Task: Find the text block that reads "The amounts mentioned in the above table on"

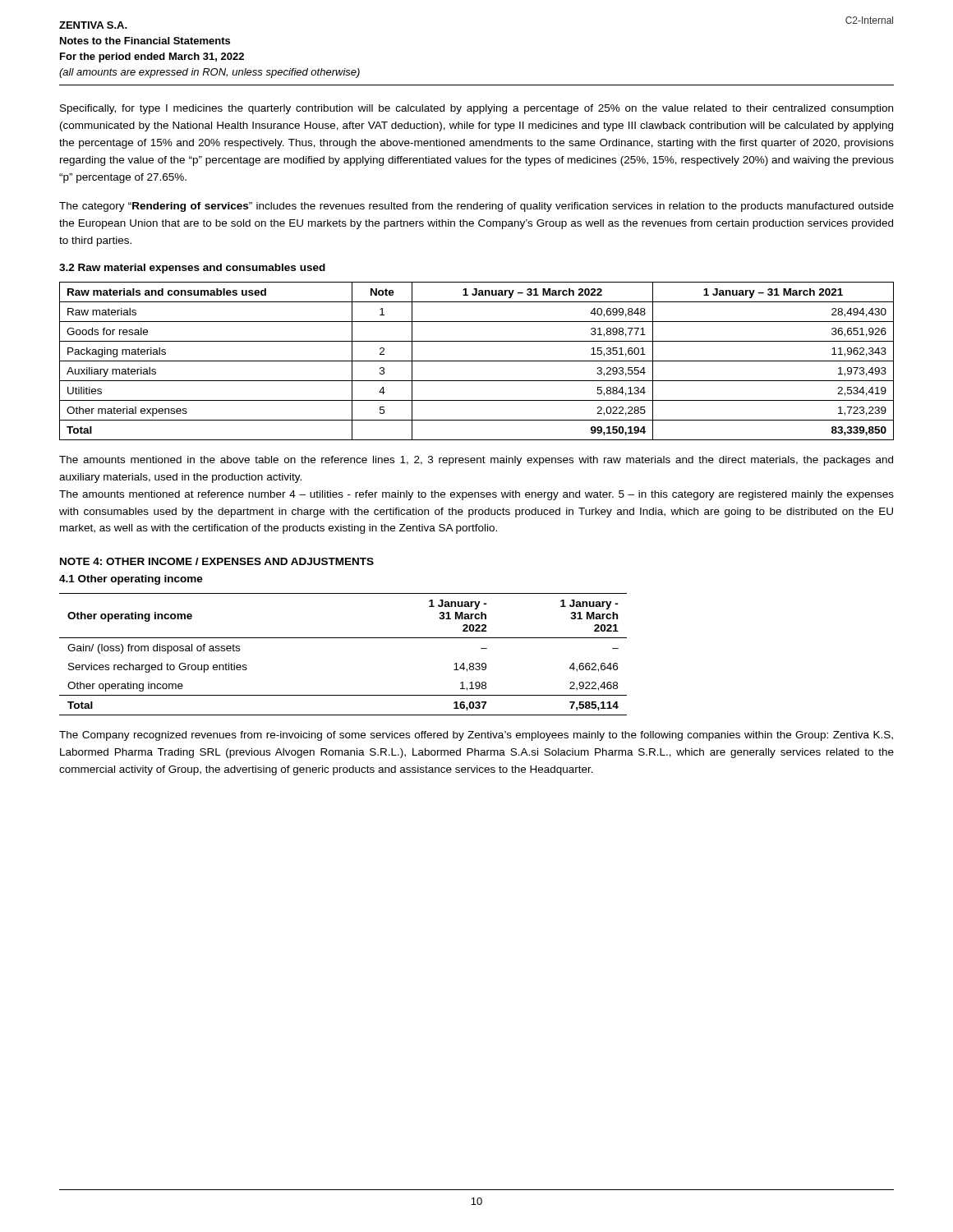Action: [476, 494]
